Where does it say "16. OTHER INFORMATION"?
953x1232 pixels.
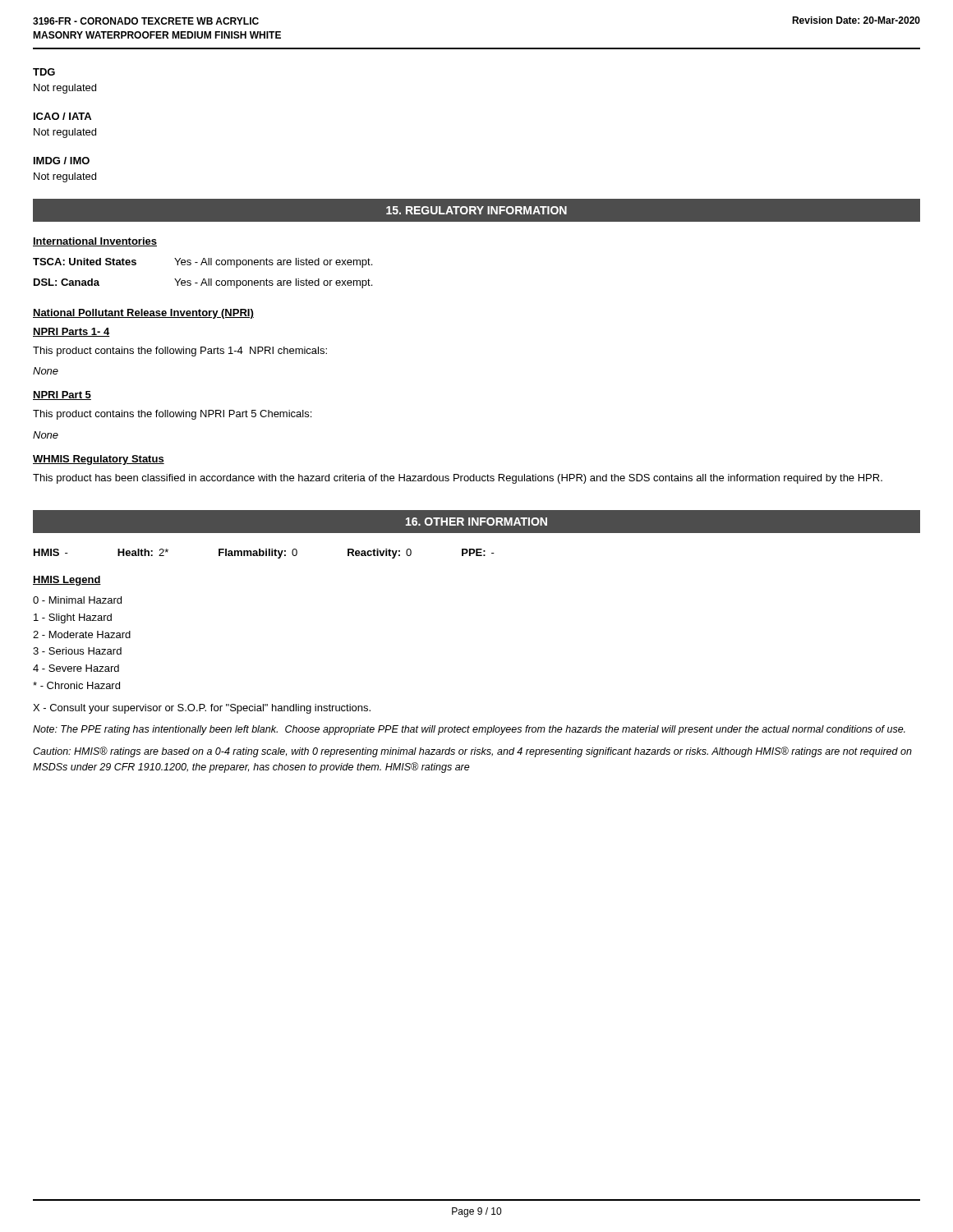[x=476, y=522]
